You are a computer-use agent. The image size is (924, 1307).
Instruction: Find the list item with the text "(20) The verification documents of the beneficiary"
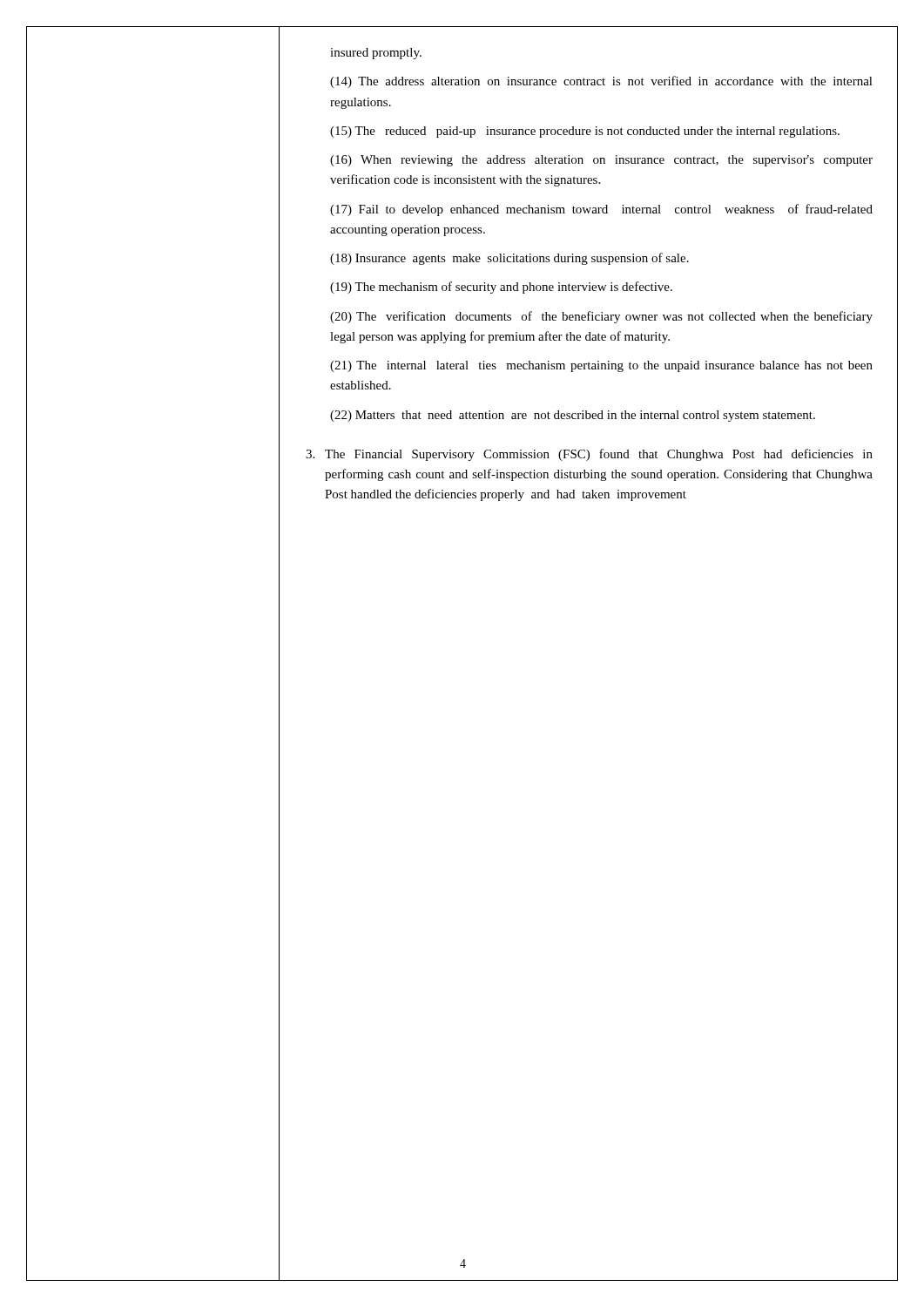[x=589, y=326]
